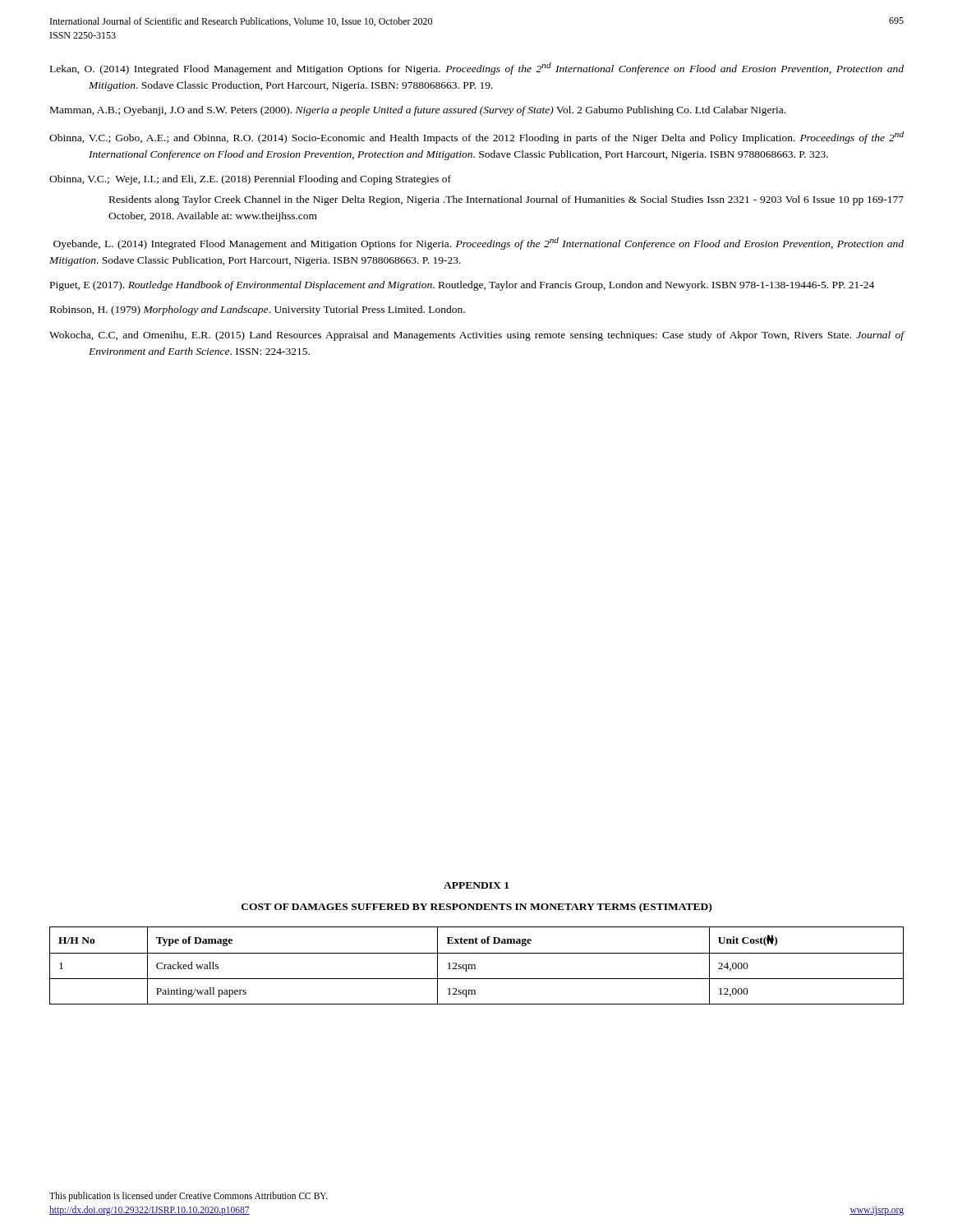
Task: Select the passage starting "Residents along Taylor Creek Channel in the Niger"
Action: click(506, 207)
